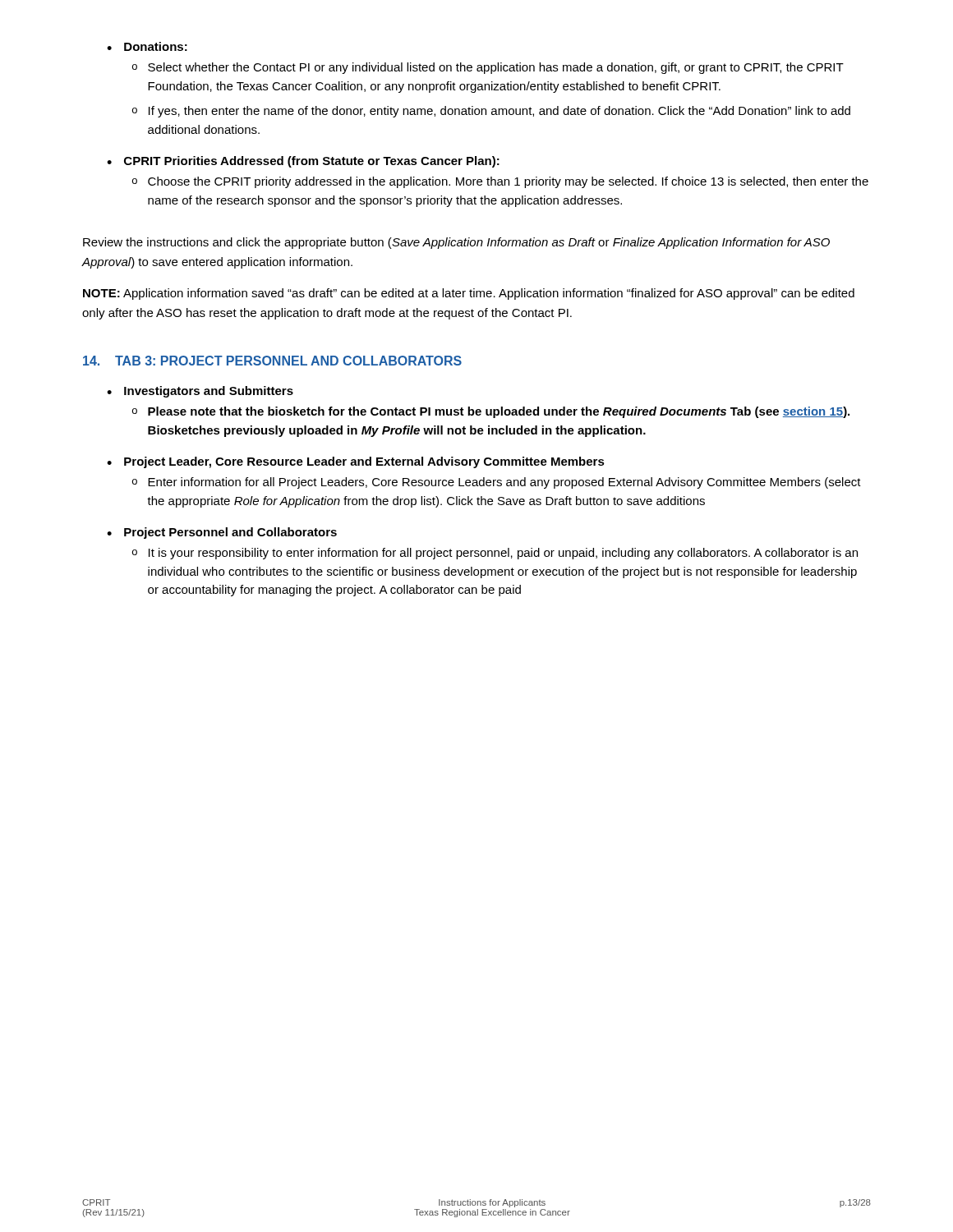This screenshot has width=953, height=1232.
Task: Select the passage starting "o Please note that the biosketch"
Action: point(501,421)
